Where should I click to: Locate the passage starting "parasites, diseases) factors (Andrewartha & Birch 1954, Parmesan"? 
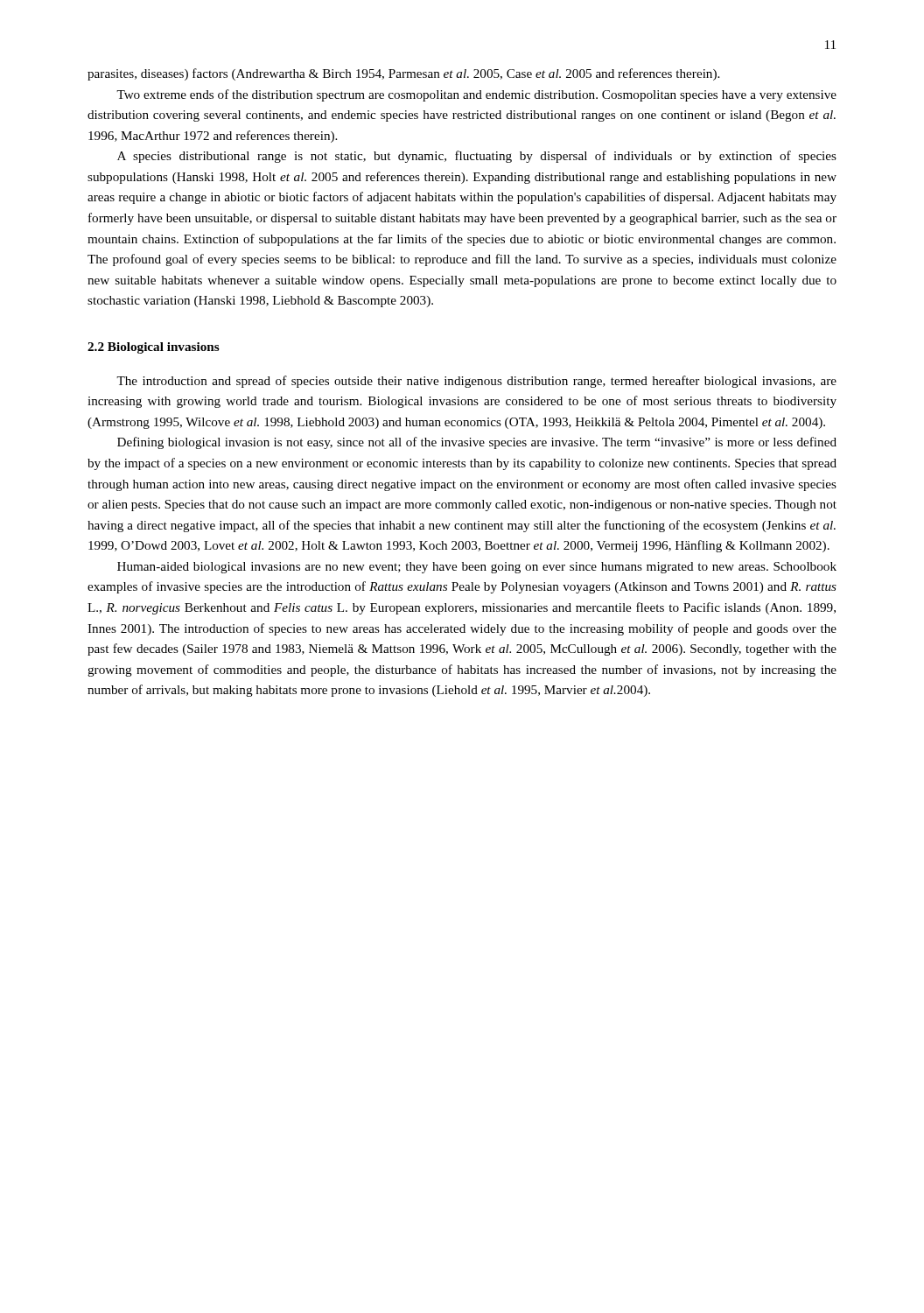tap(462, 73)
